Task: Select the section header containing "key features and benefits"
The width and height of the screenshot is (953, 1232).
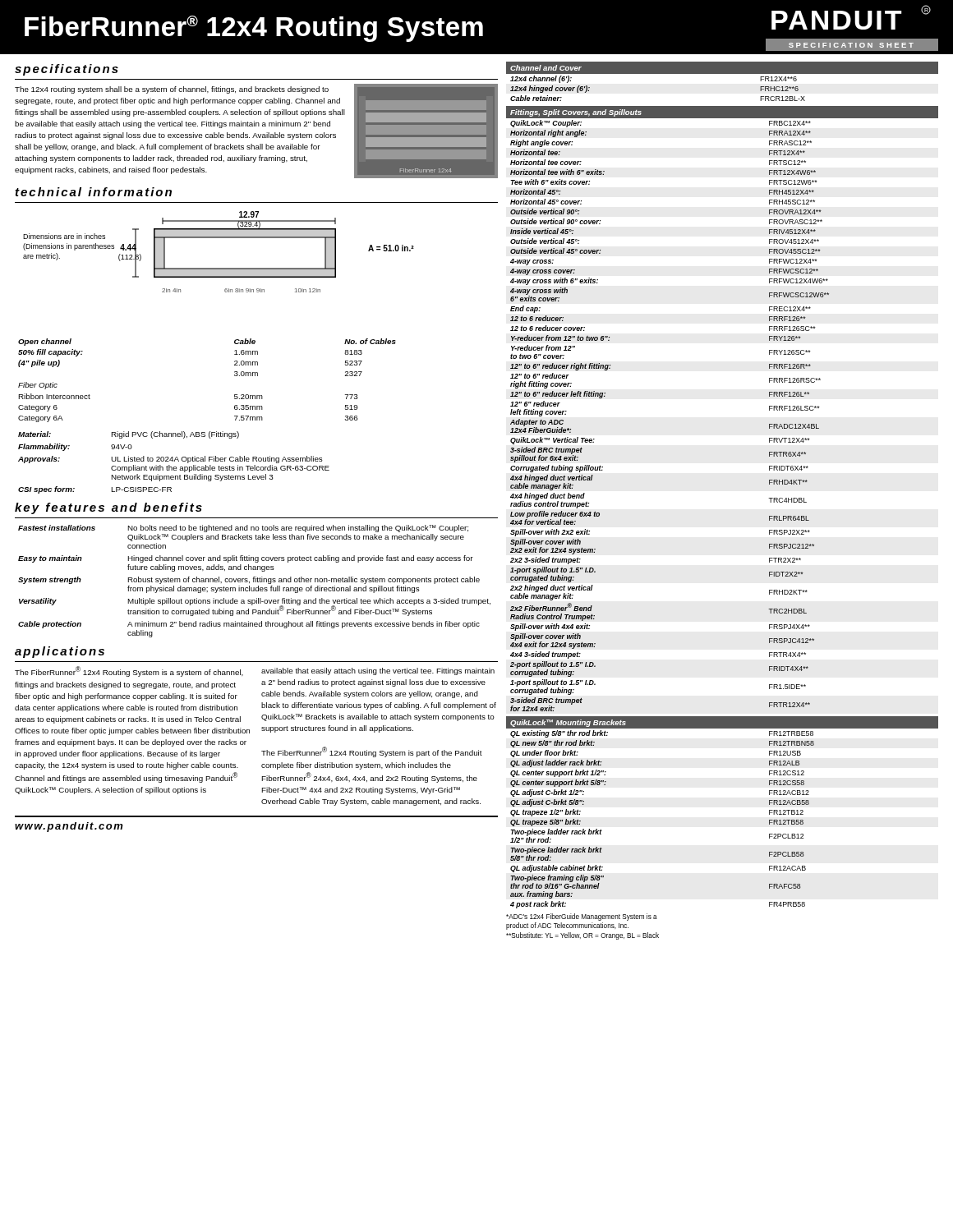Action: (x=109, y=507)
